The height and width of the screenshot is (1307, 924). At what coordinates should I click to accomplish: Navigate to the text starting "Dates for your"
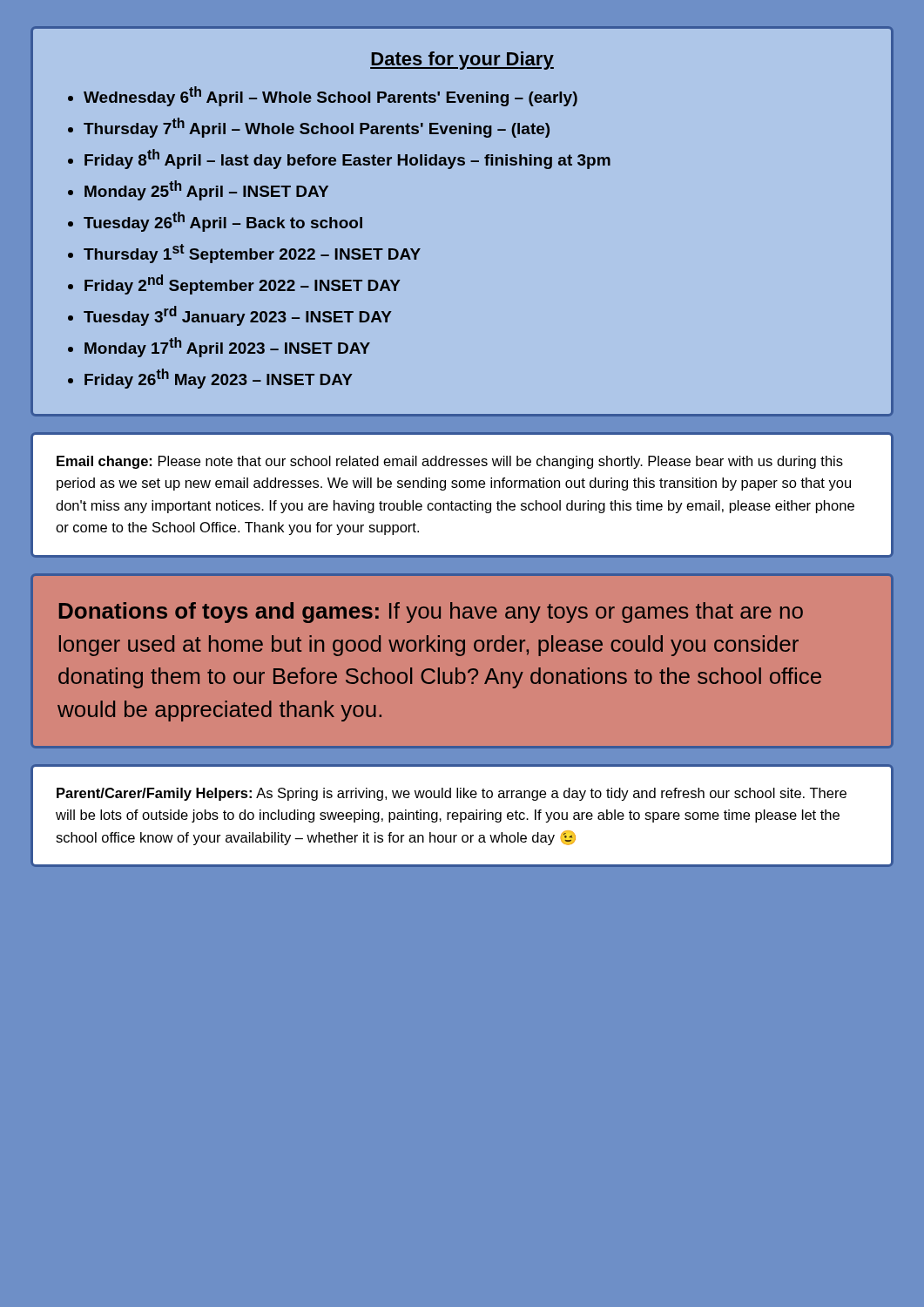coord(462,59)
